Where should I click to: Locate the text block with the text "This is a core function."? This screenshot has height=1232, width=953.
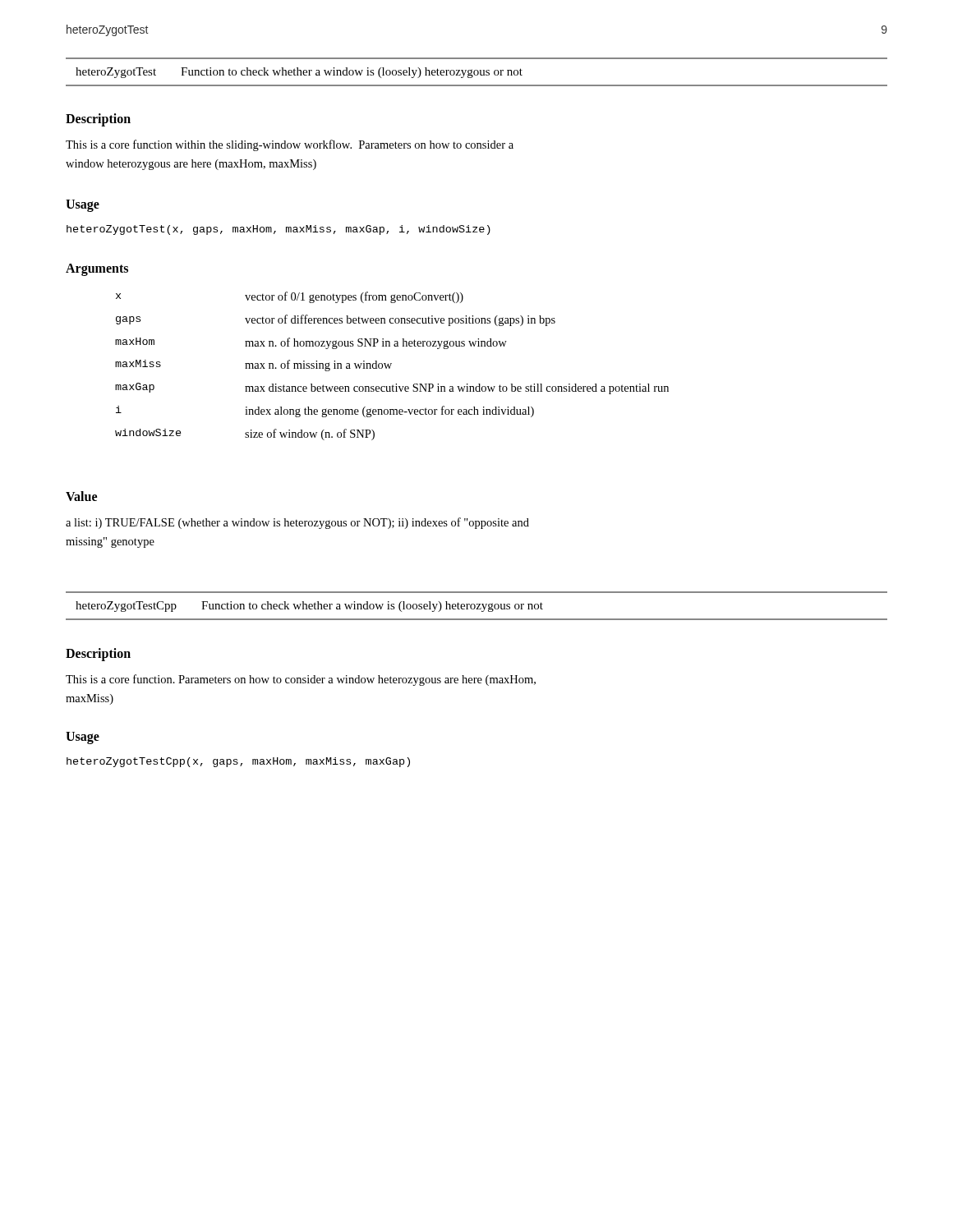tap(301, 689)
